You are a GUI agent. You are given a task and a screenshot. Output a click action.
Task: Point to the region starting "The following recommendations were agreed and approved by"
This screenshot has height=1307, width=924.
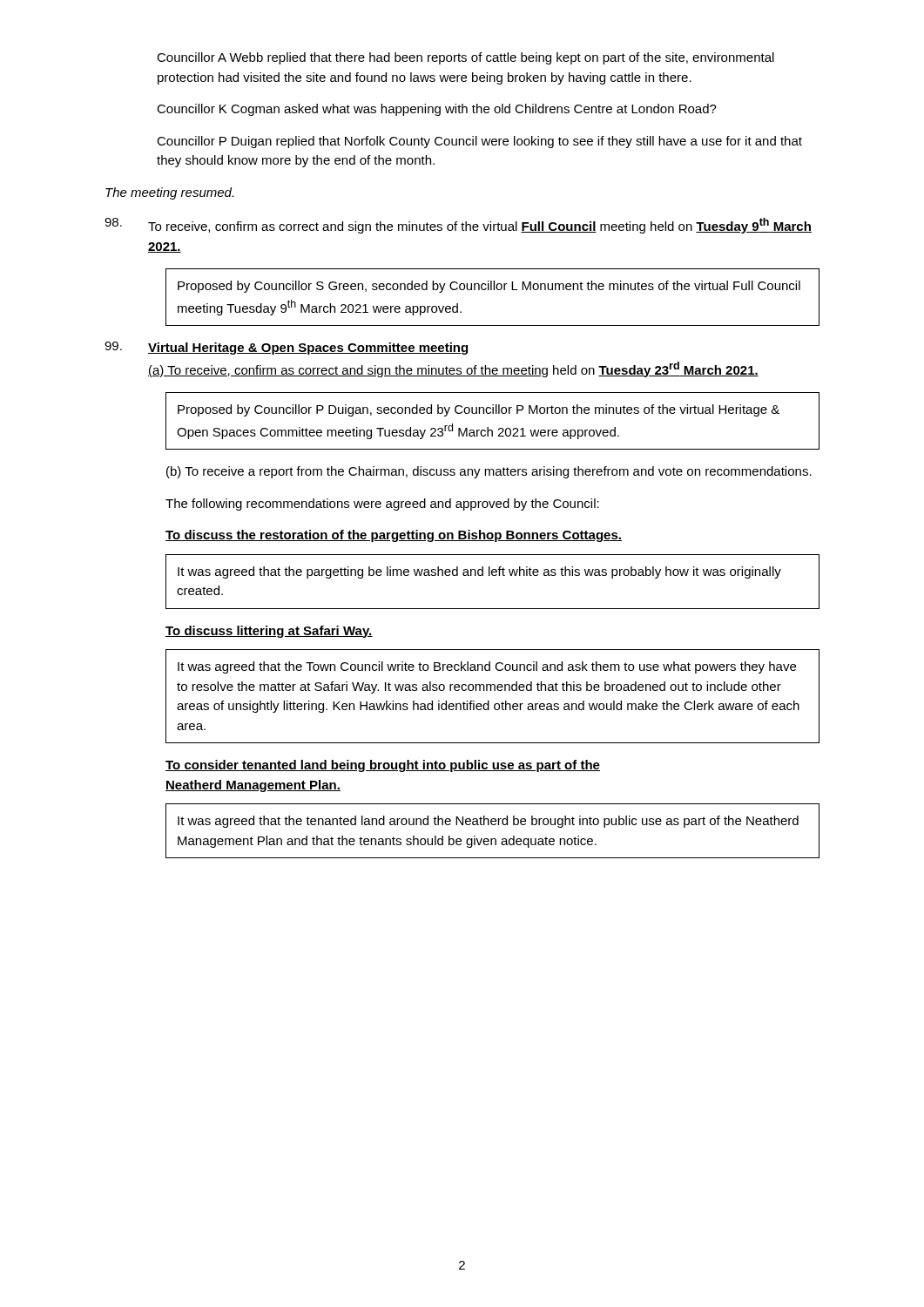click(383, 503)
